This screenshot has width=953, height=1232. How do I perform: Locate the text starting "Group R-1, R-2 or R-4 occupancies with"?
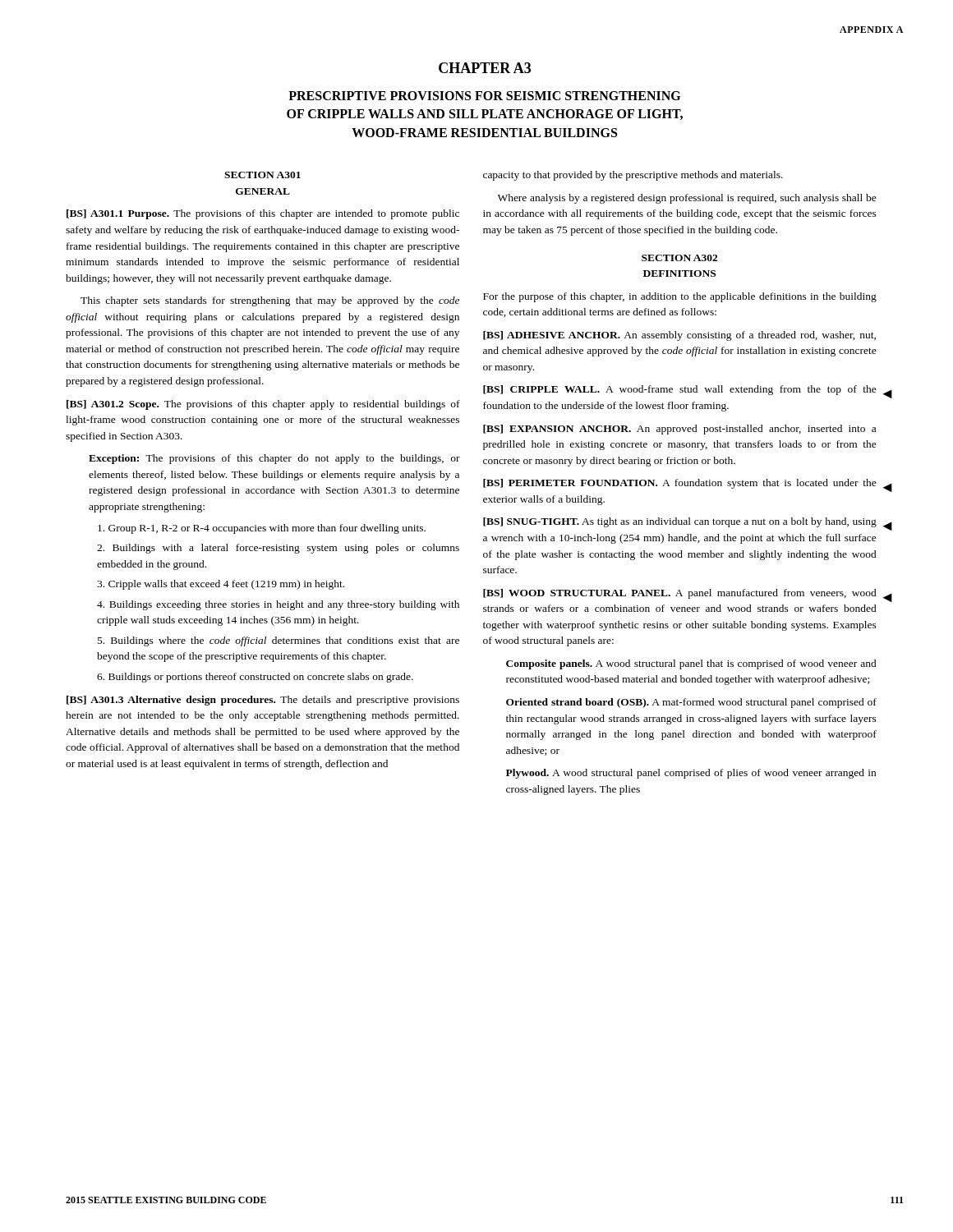[x=262, y=527]
